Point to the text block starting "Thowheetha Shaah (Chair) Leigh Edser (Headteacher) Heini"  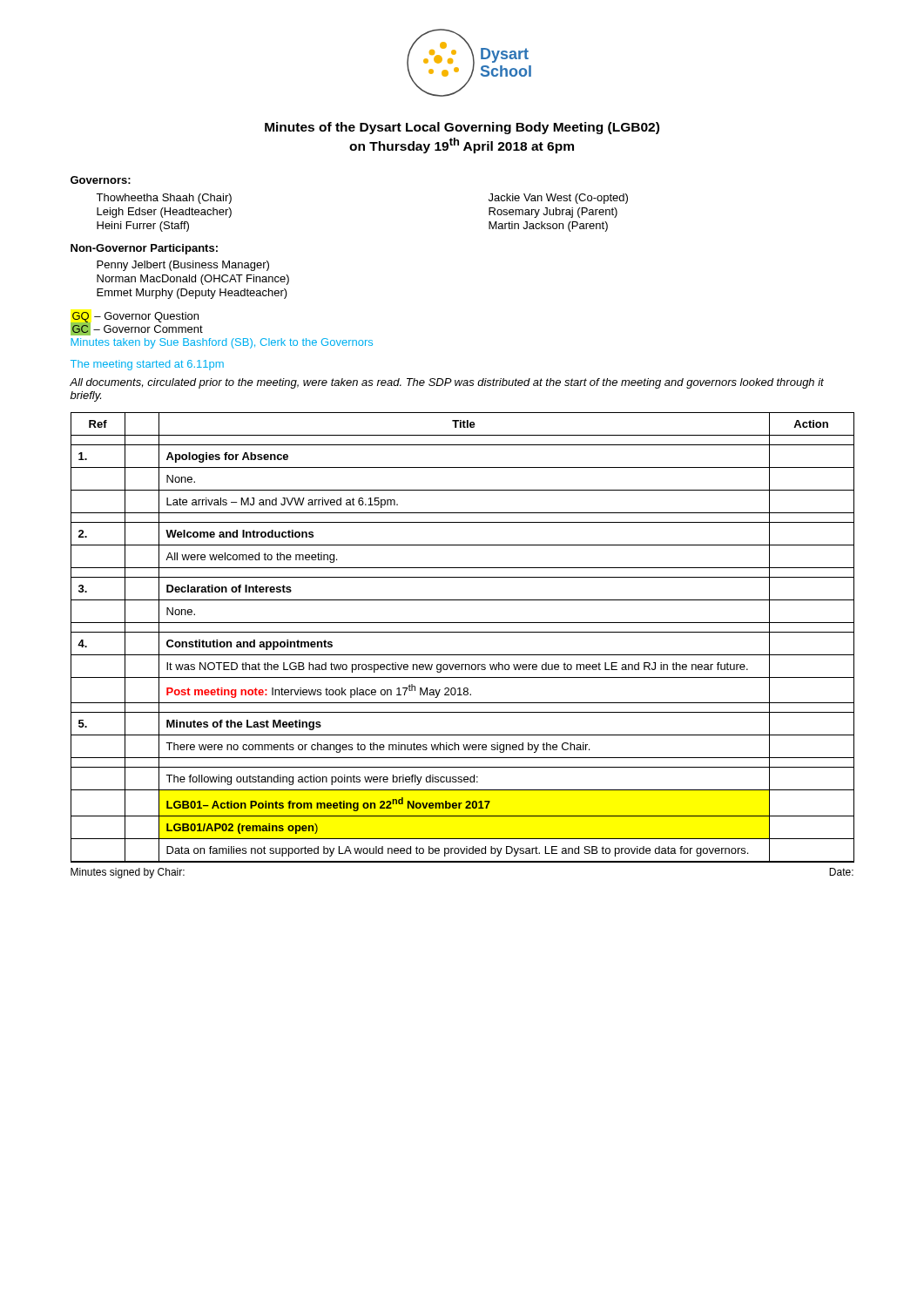pyautogui.click(x=165, y=197)
